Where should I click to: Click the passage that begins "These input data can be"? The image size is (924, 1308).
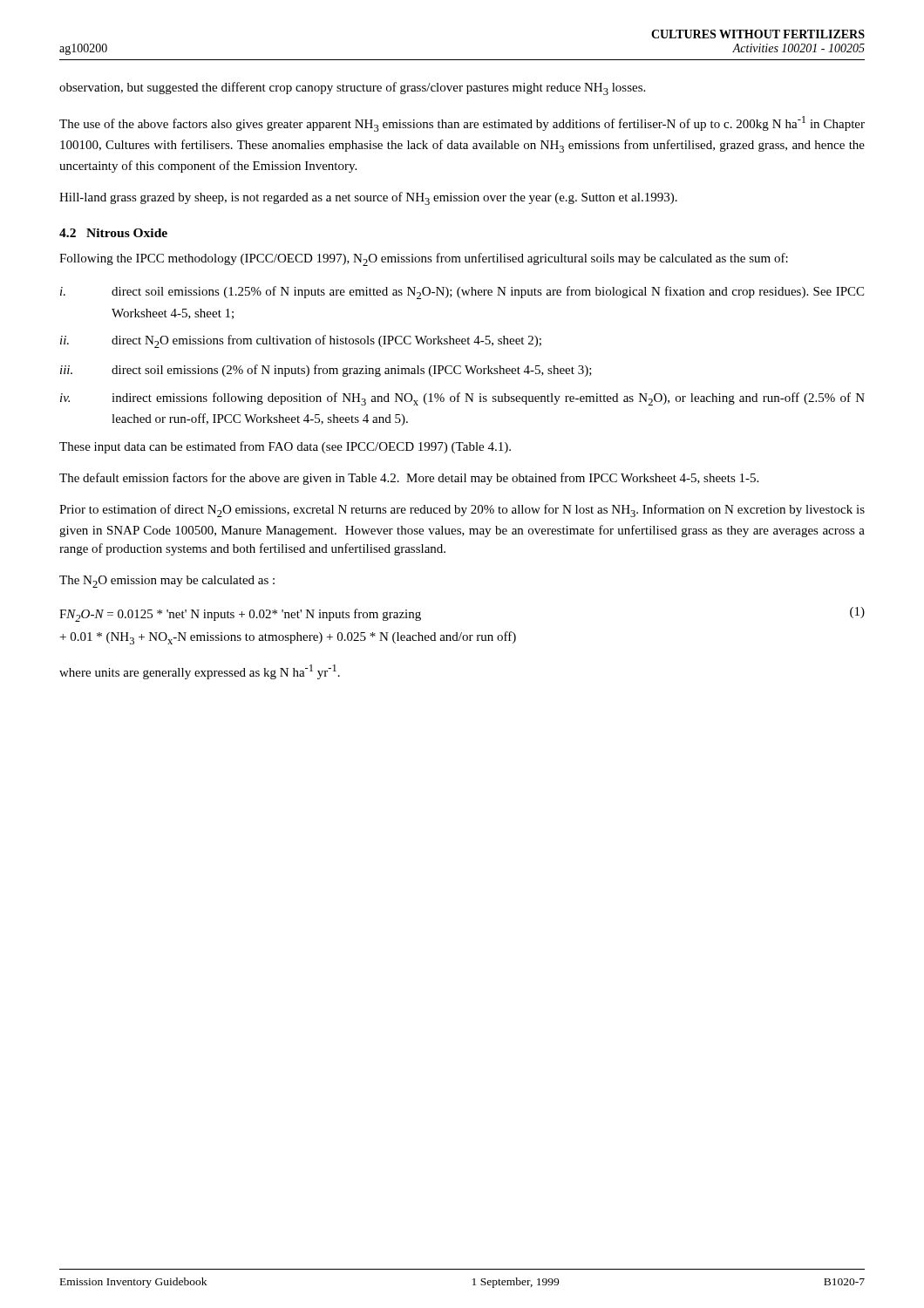click(285, 446)
